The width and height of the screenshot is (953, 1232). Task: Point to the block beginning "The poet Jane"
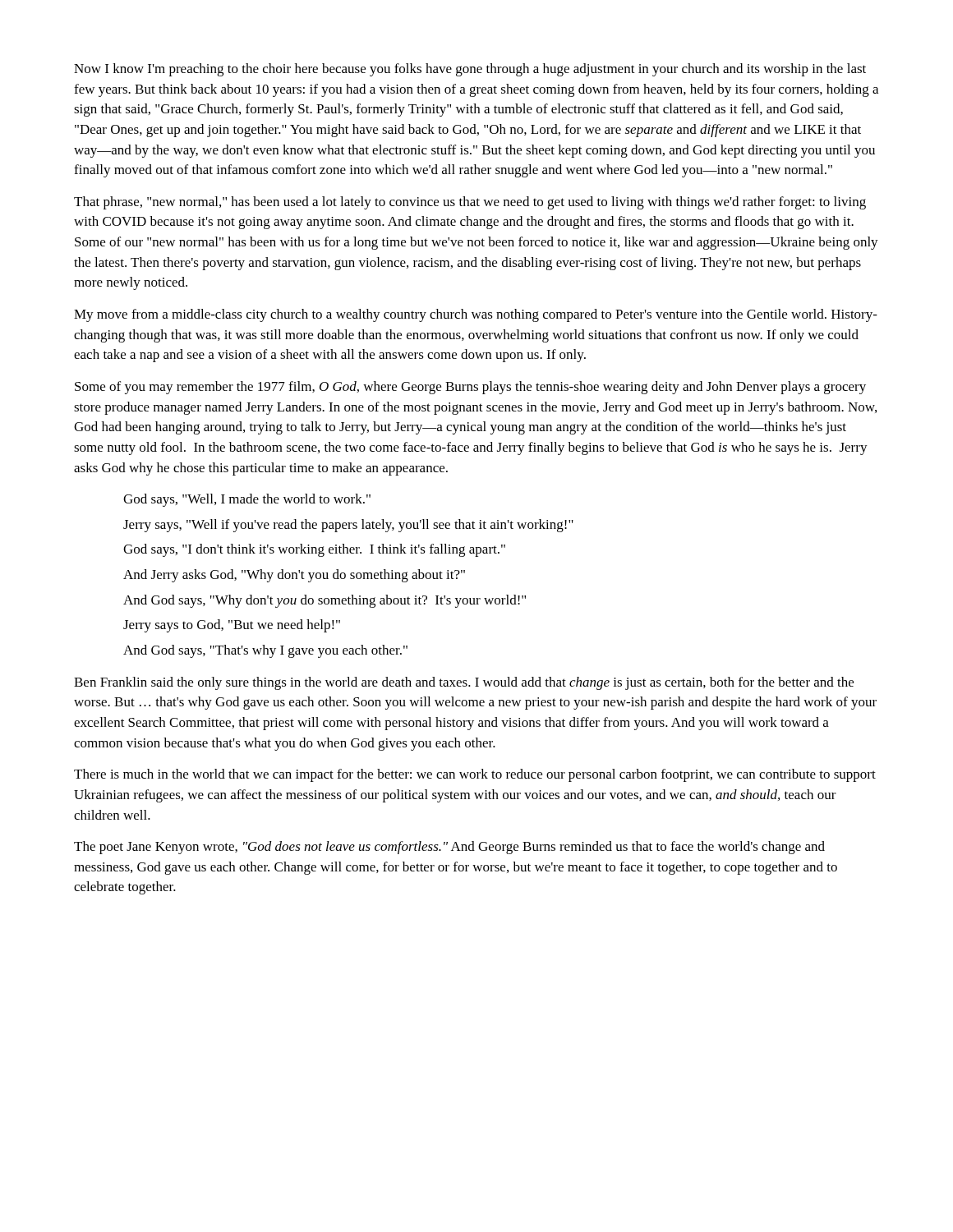point(456,867)
